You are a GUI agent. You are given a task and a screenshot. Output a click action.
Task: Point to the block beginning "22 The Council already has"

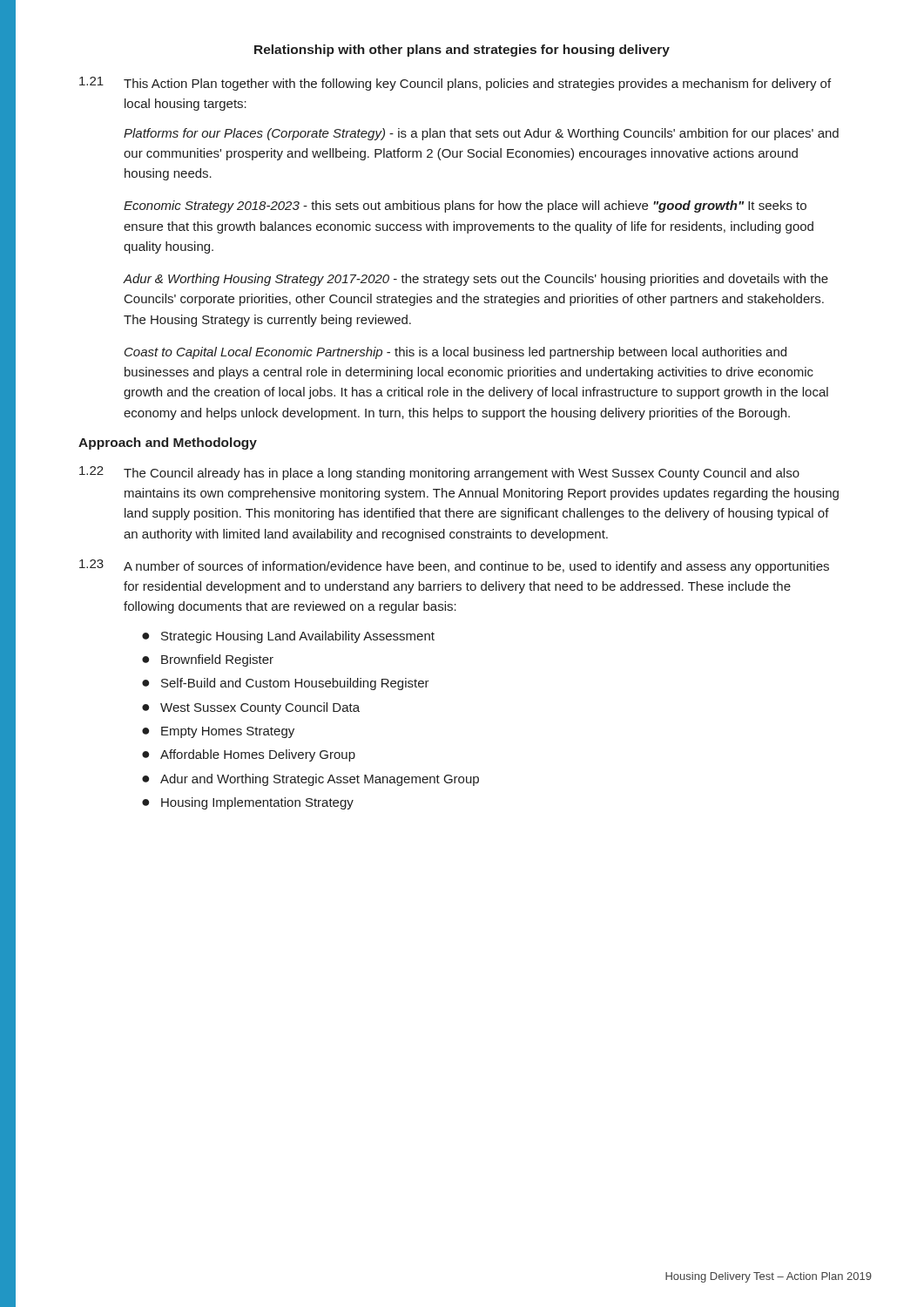coord(462,503)
